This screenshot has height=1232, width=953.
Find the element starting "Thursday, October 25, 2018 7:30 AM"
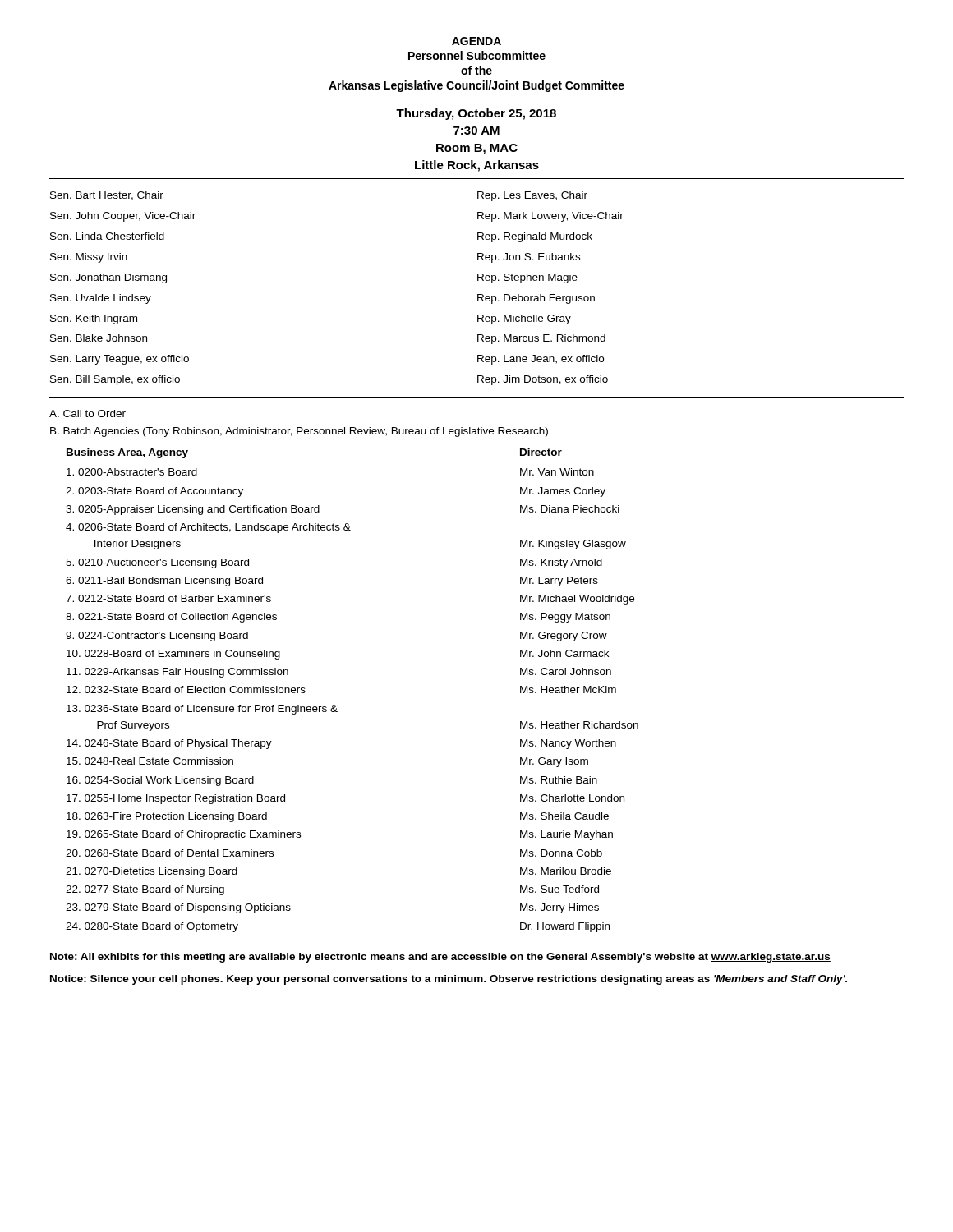tap(476, 139)
